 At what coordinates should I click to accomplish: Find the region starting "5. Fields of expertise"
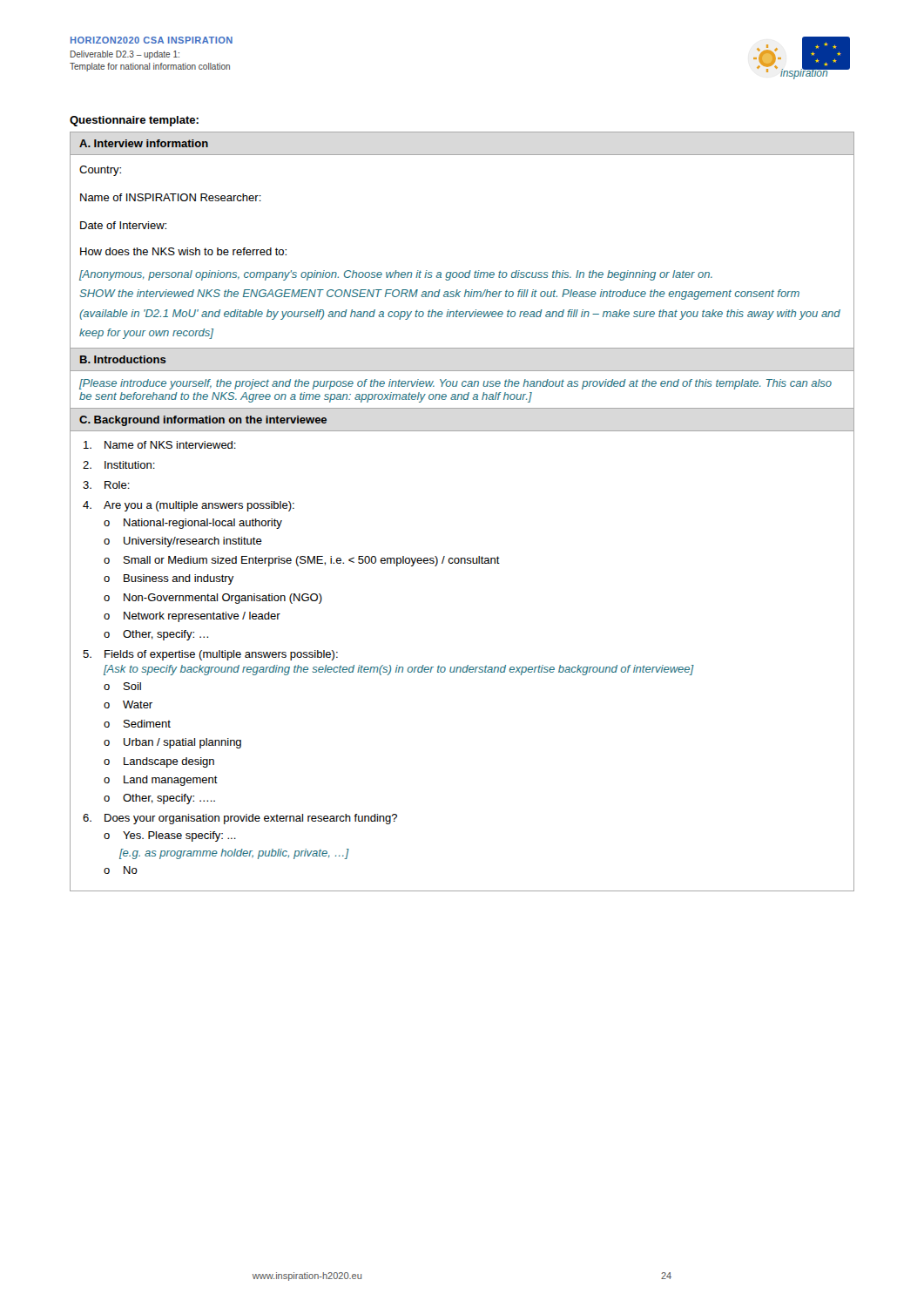(210, 655)
